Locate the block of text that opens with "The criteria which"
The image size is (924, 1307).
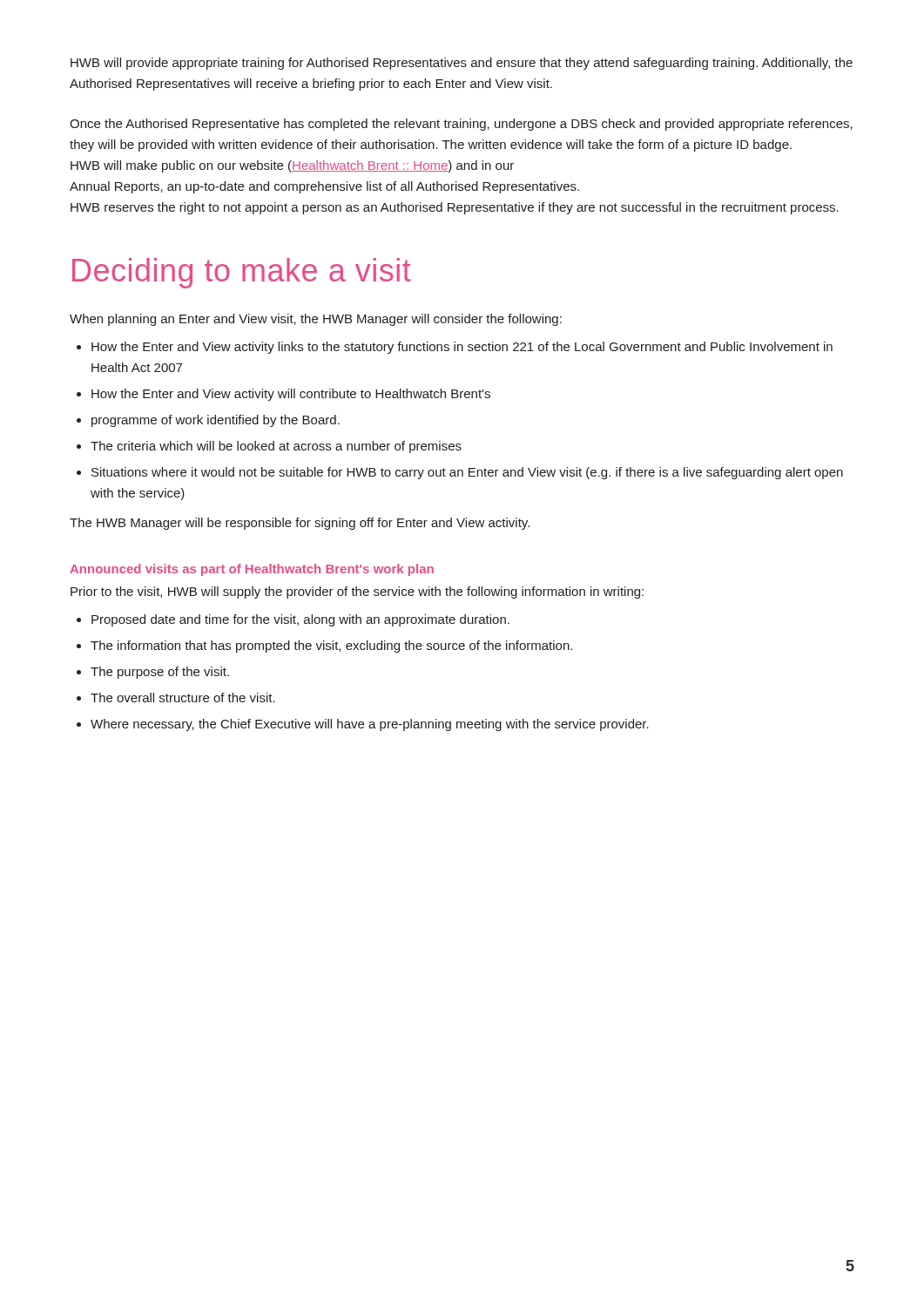[276, 446]
